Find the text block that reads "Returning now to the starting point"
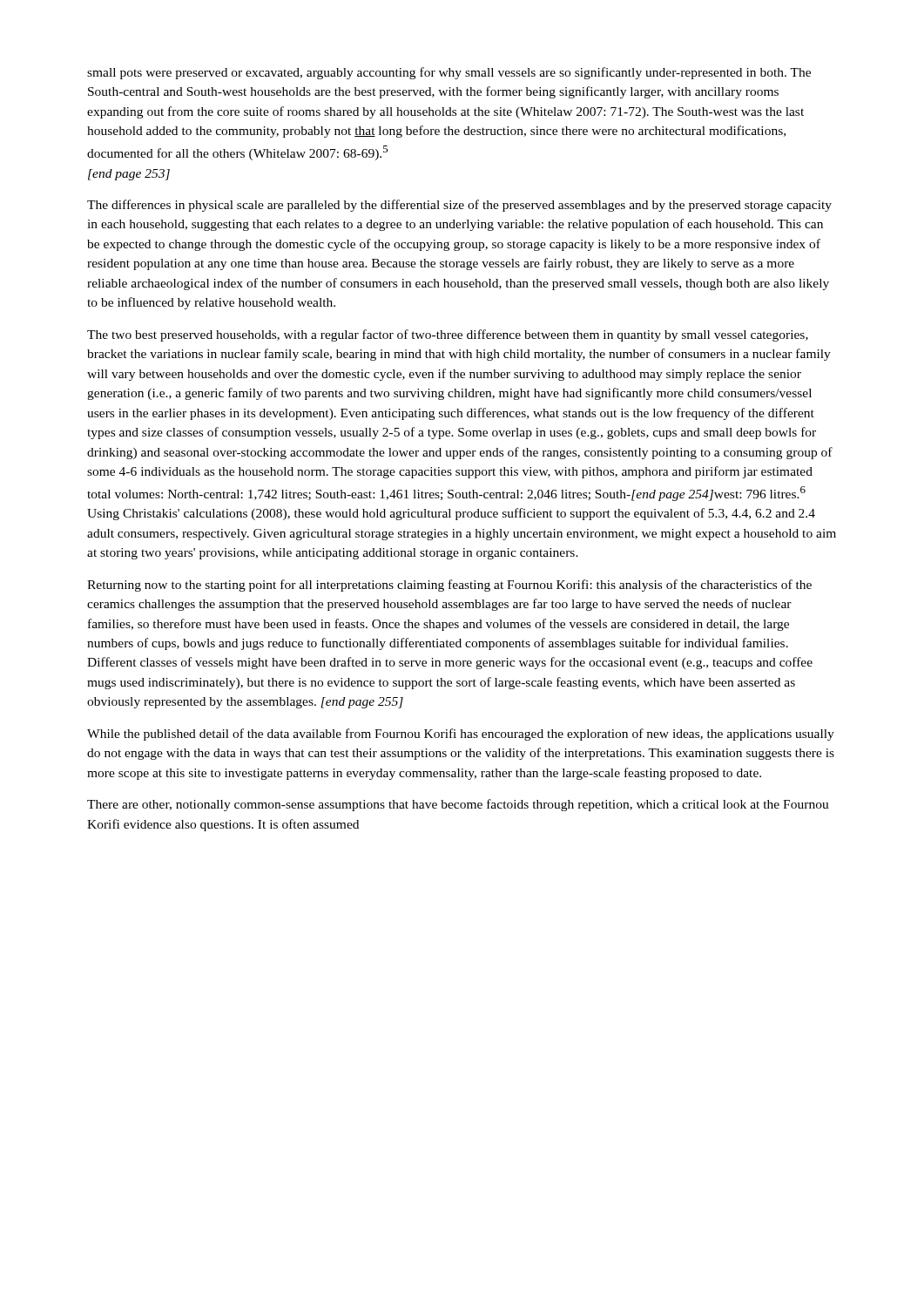Viewport: 924px width, 1307px height. pos(450,643)
